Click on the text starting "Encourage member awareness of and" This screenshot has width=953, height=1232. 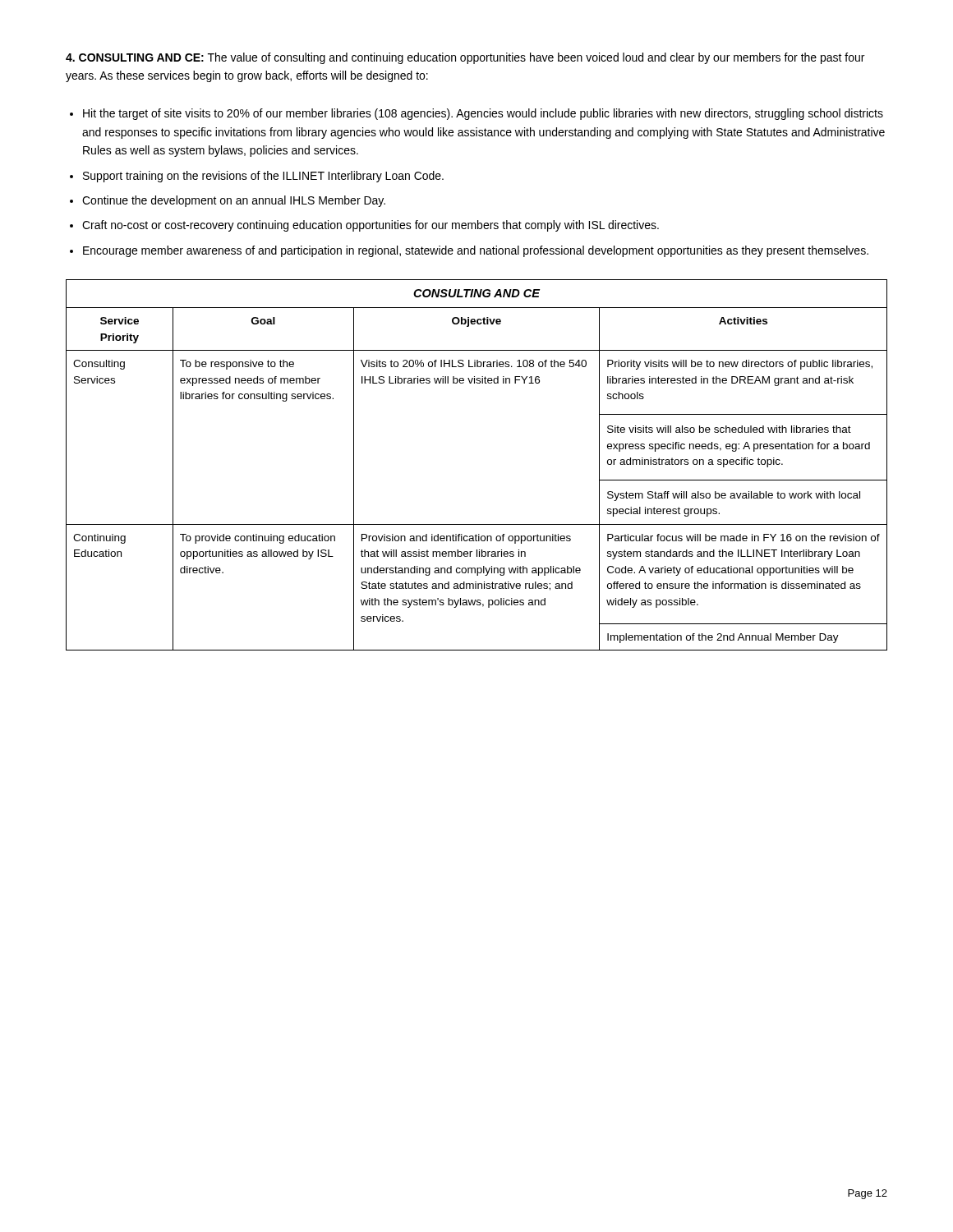476,250
